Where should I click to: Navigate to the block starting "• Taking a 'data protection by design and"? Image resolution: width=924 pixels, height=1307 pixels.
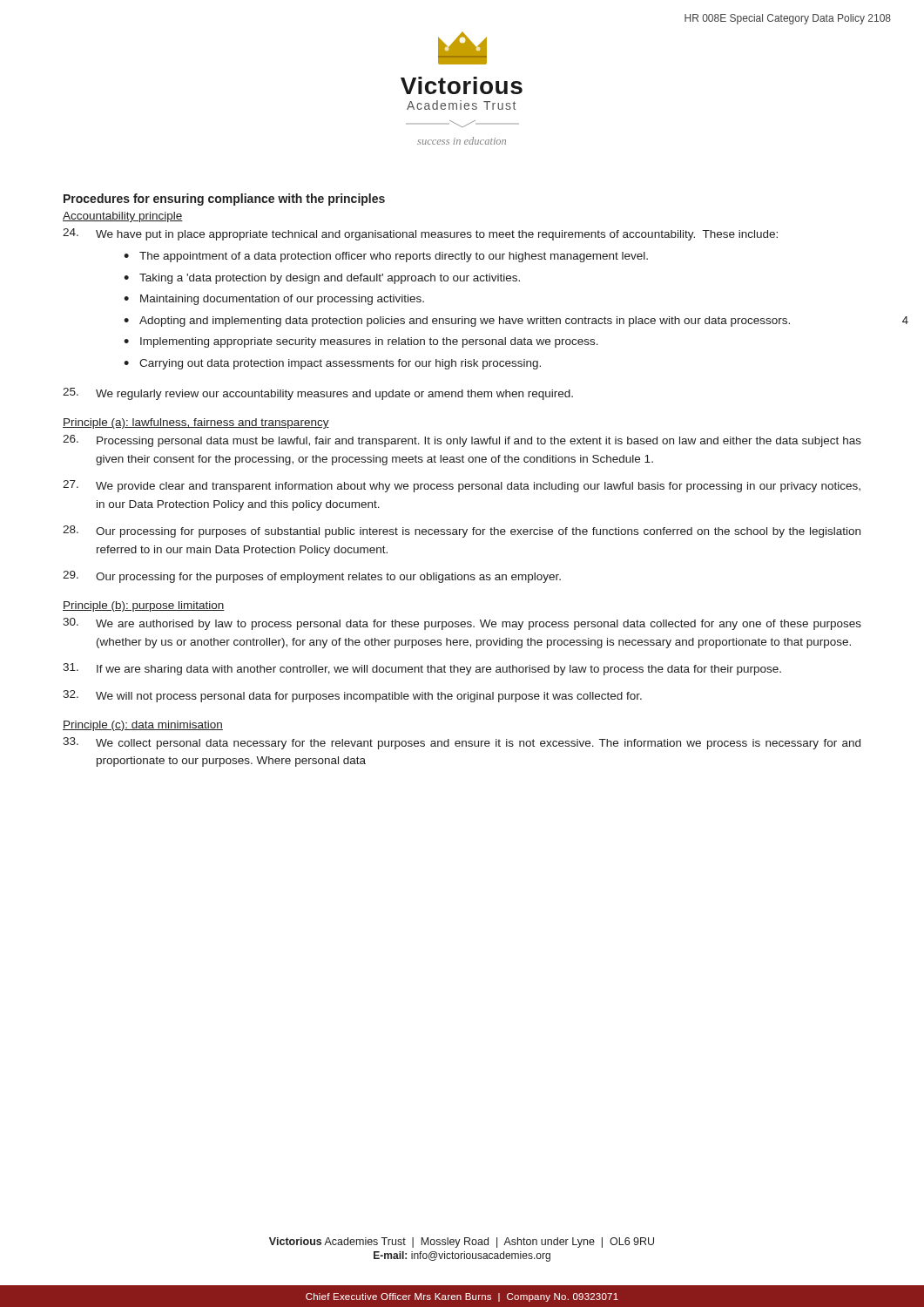[x=492, y=278]
